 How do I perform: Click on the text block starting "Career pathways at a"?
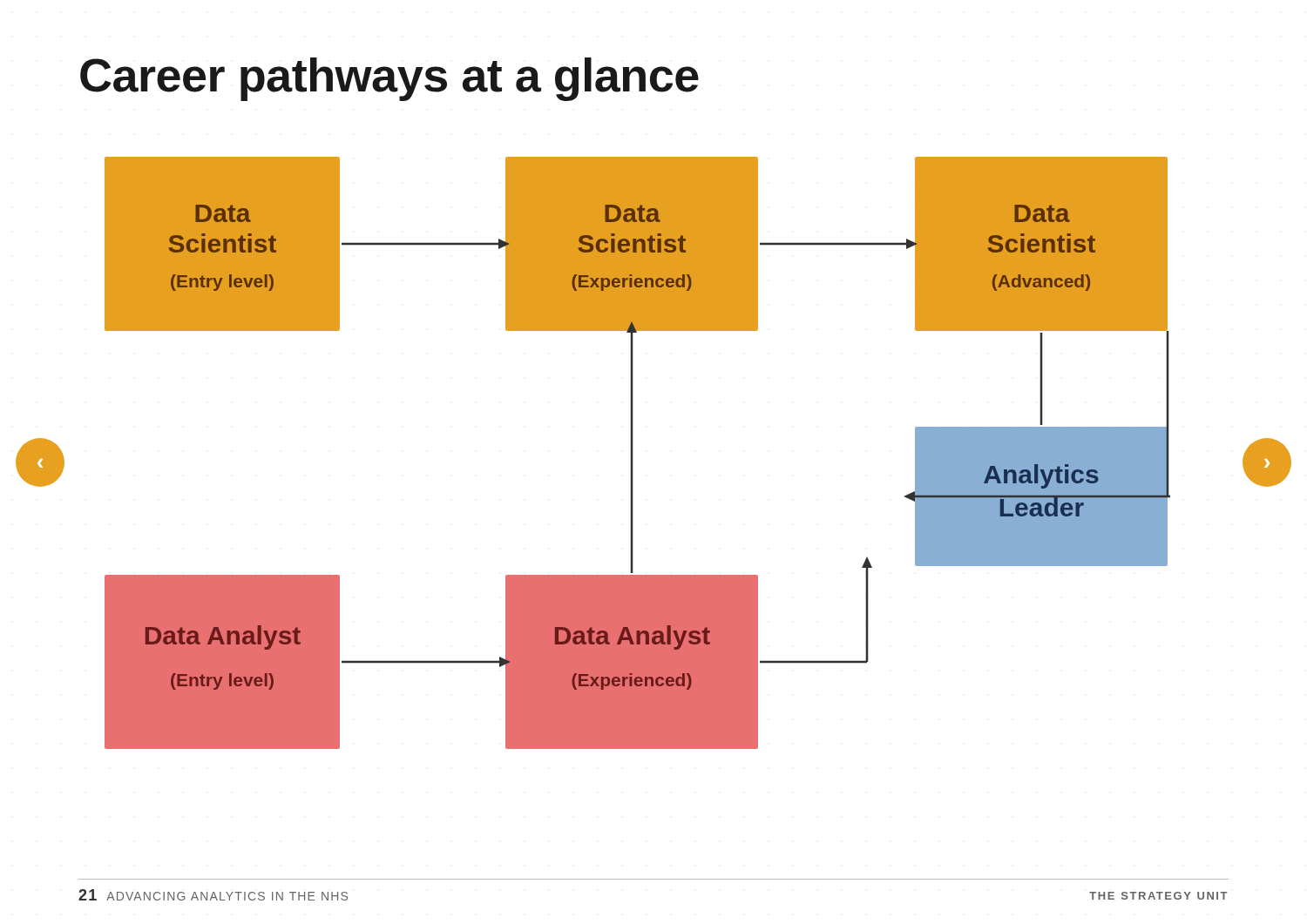389,75
